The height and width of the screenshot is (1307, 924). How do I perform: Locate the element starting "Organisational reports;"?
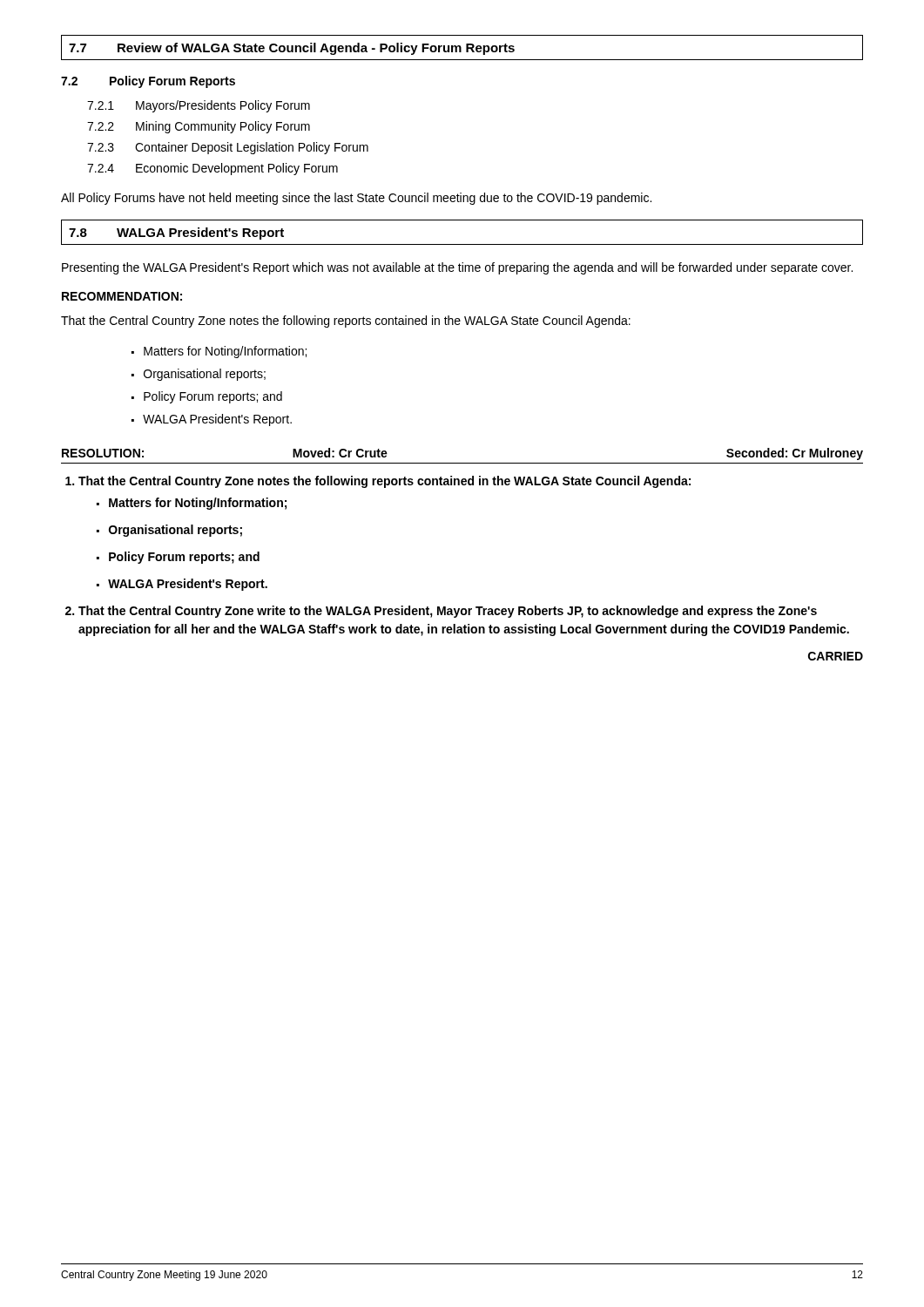click(205, 374)
